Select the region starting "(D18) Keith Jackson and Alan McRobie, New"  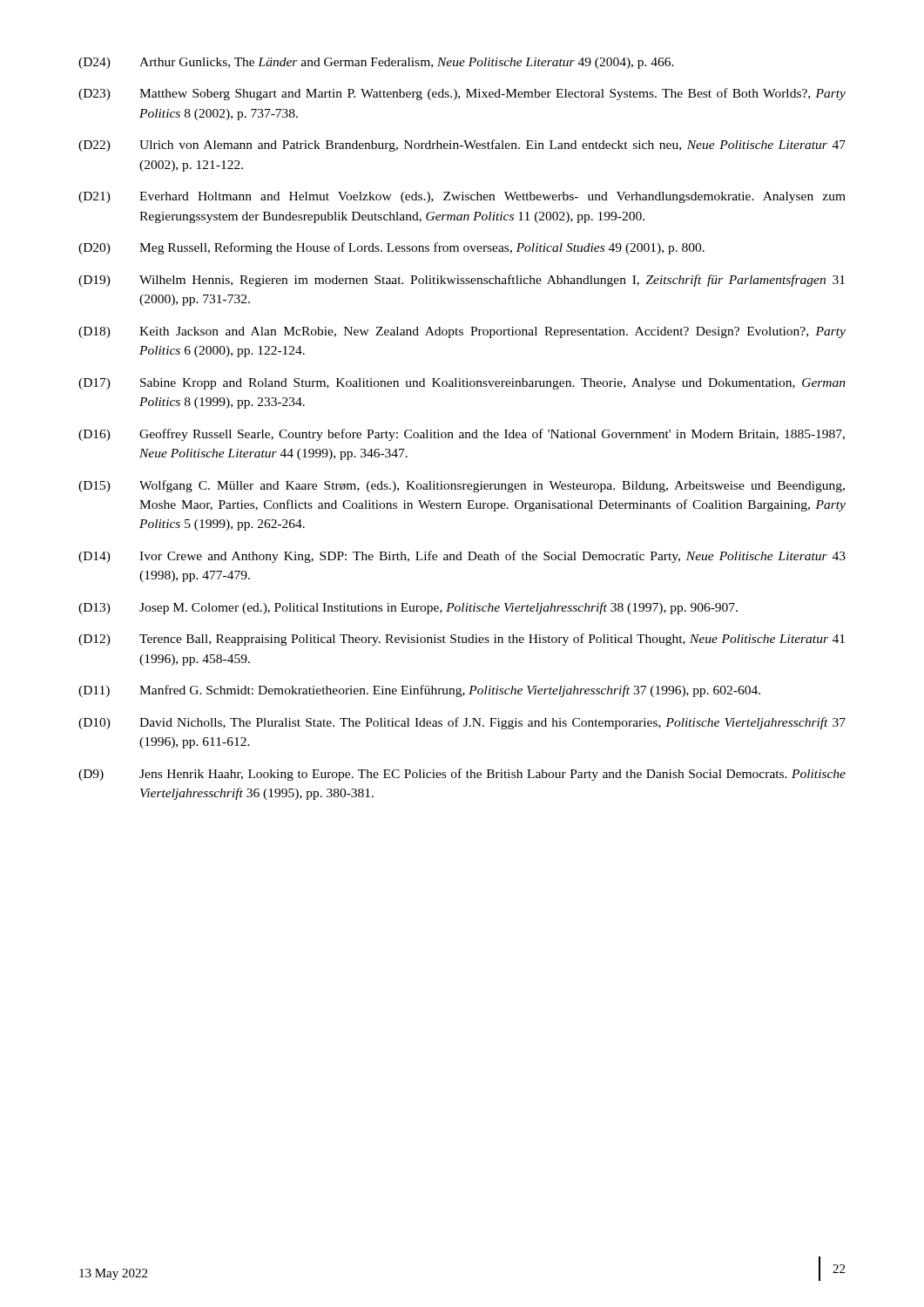[462, 341]
